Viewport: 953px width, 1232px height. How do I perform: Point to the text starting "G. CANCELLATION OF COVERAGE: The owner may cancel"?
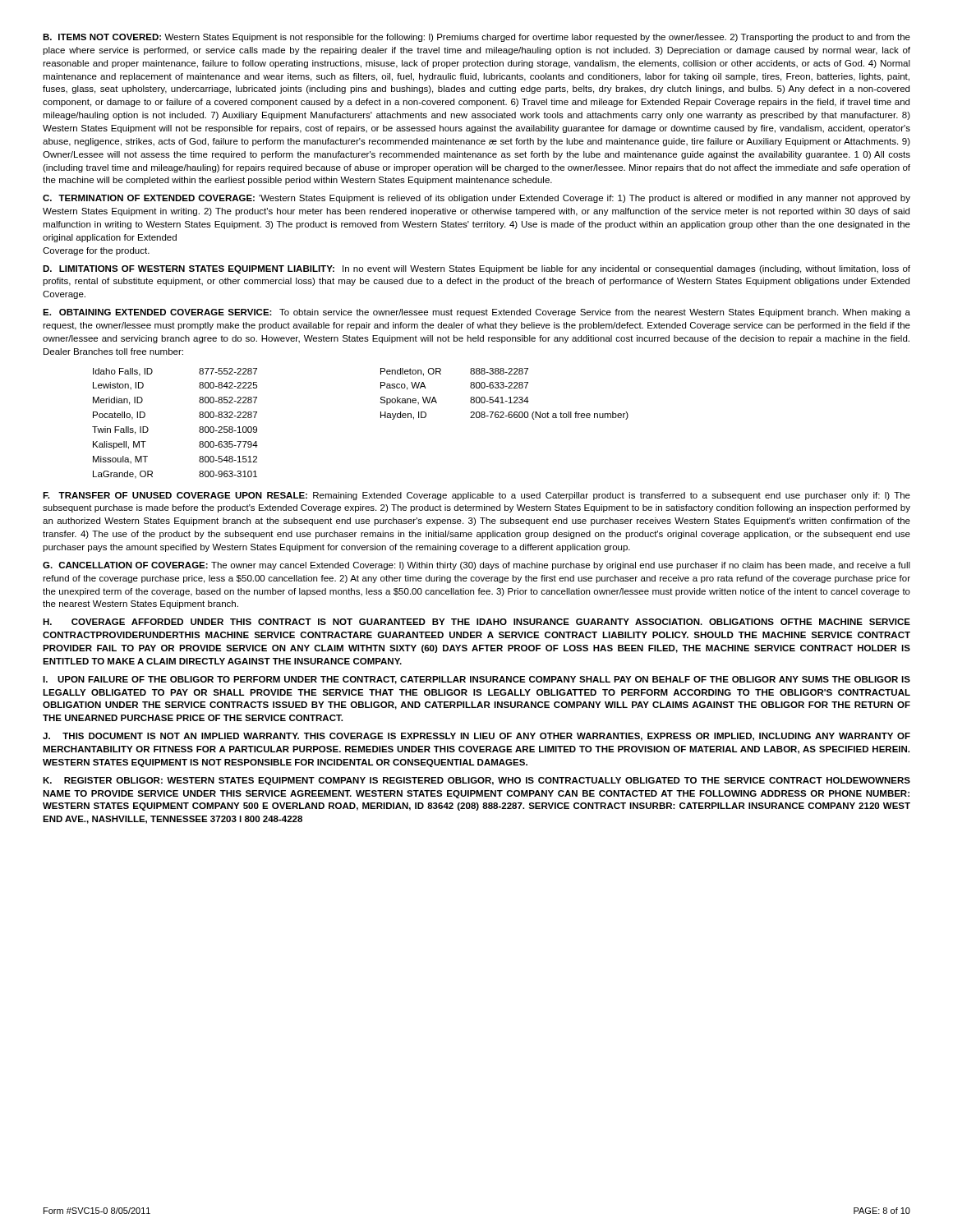(x=476, y=585)
